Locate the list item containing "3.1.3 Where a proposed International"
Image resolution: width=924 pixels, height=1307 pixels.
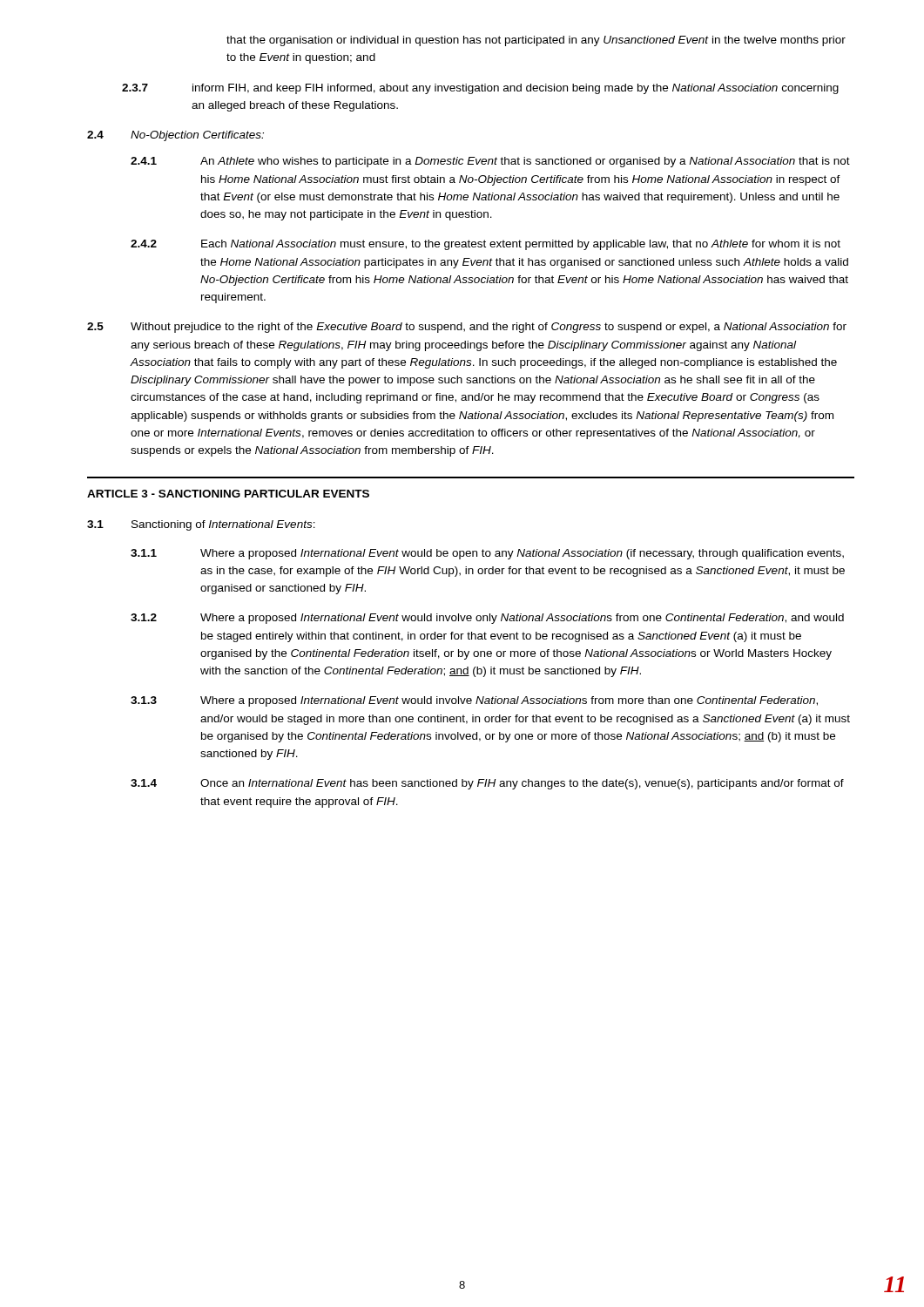pyautogui.click(x=492, y=727)
